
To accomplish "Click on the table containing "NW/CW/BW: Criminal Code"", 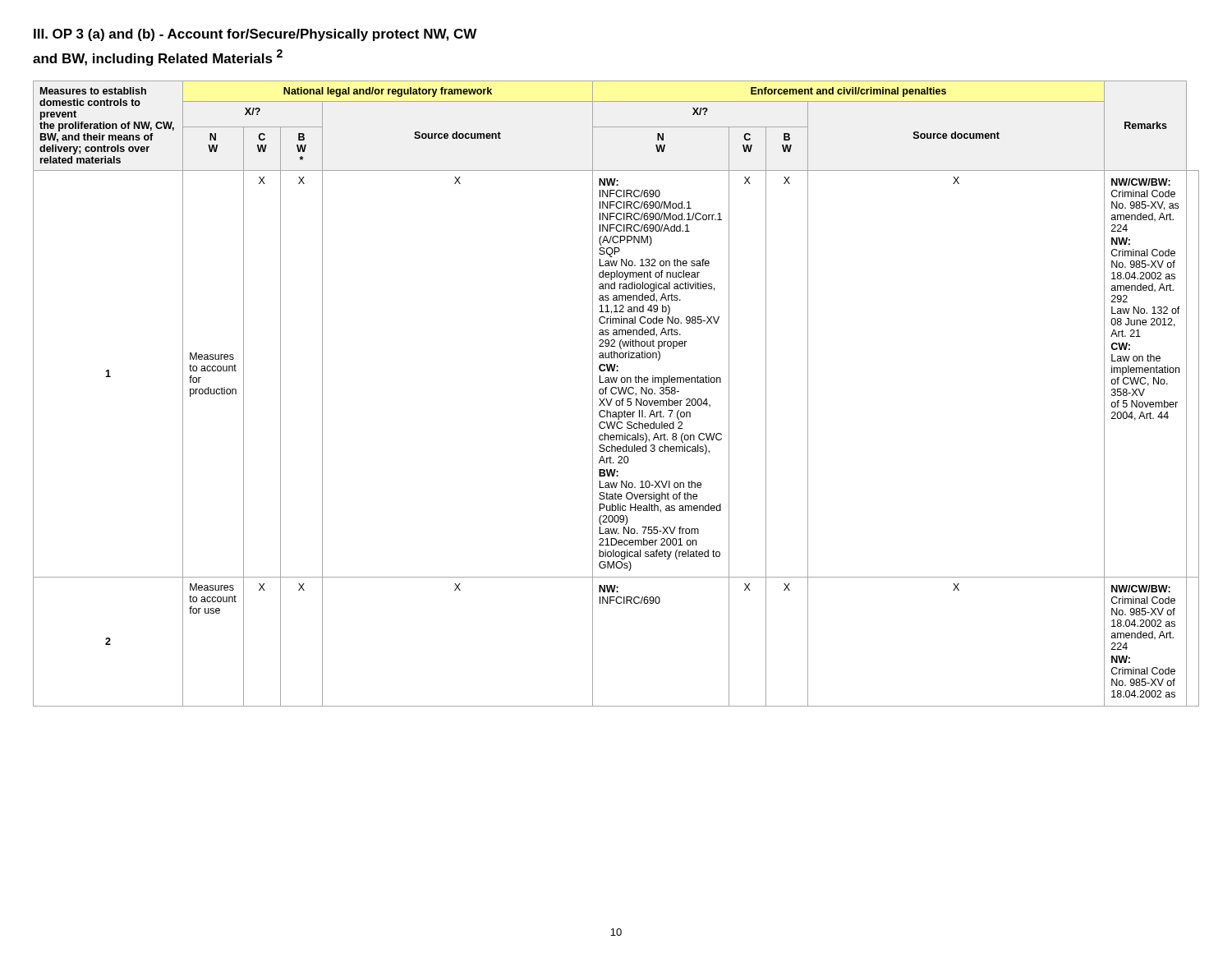I will pos(616,393).
